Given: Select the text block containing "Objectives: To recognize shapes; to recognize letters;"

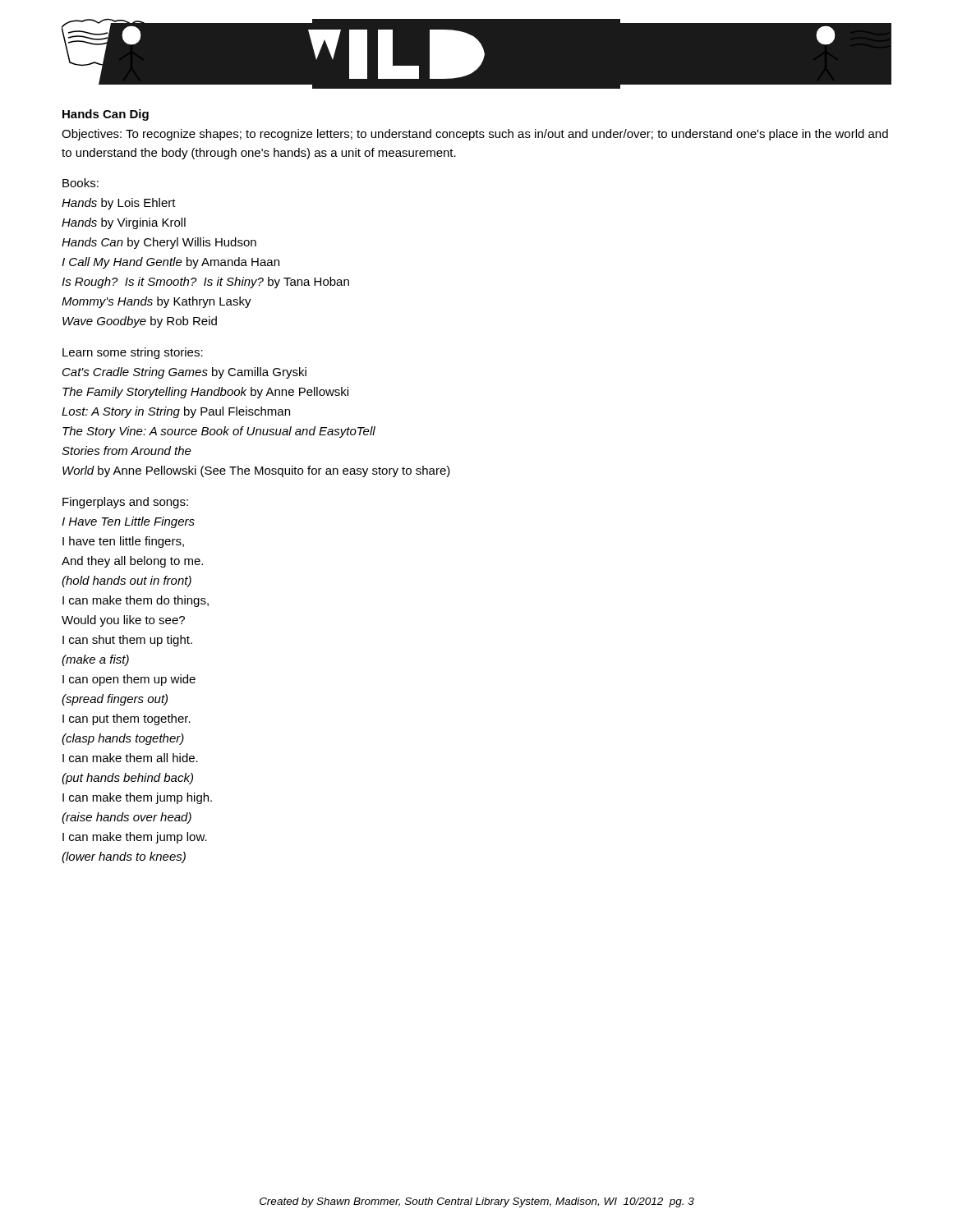Looking at the screenshot, I should 475,143.
